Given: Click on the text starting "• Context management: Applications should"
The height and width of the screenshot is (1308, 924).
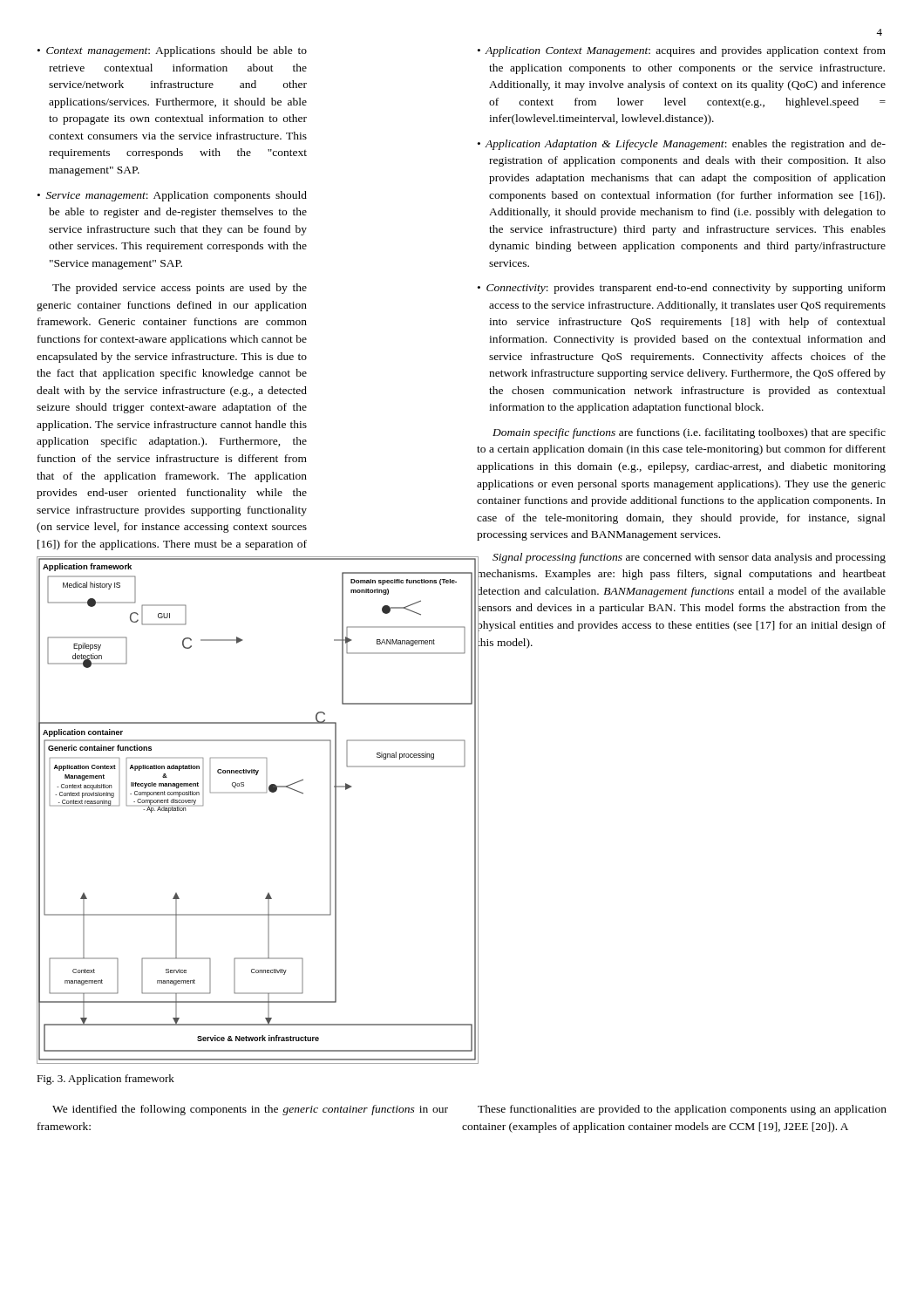Looking at the screenshot, I should pos(172,110).
